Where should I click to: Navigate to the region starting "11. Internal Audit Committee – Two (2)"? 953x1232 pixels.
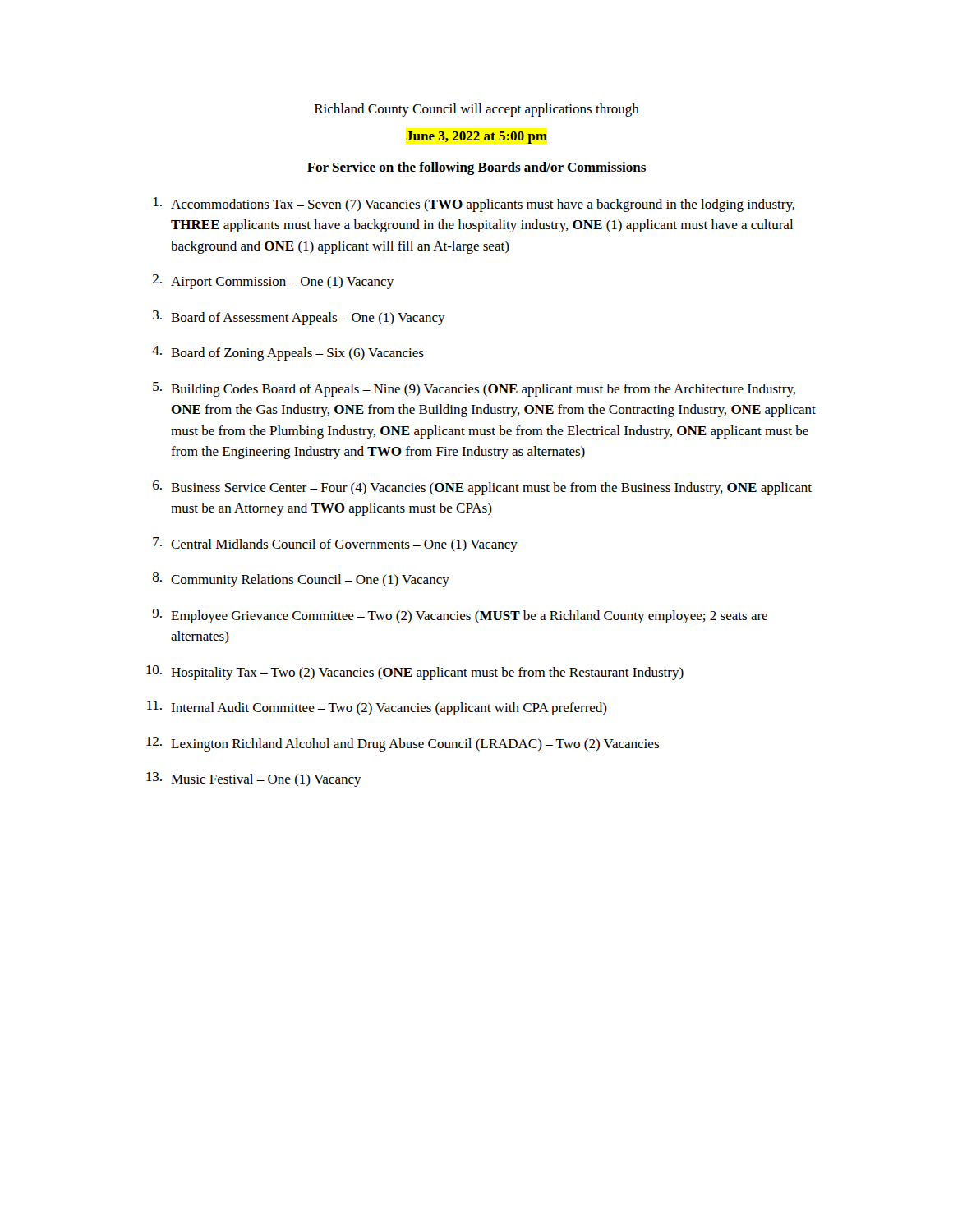pyautogui.click(x=476, y=708)
